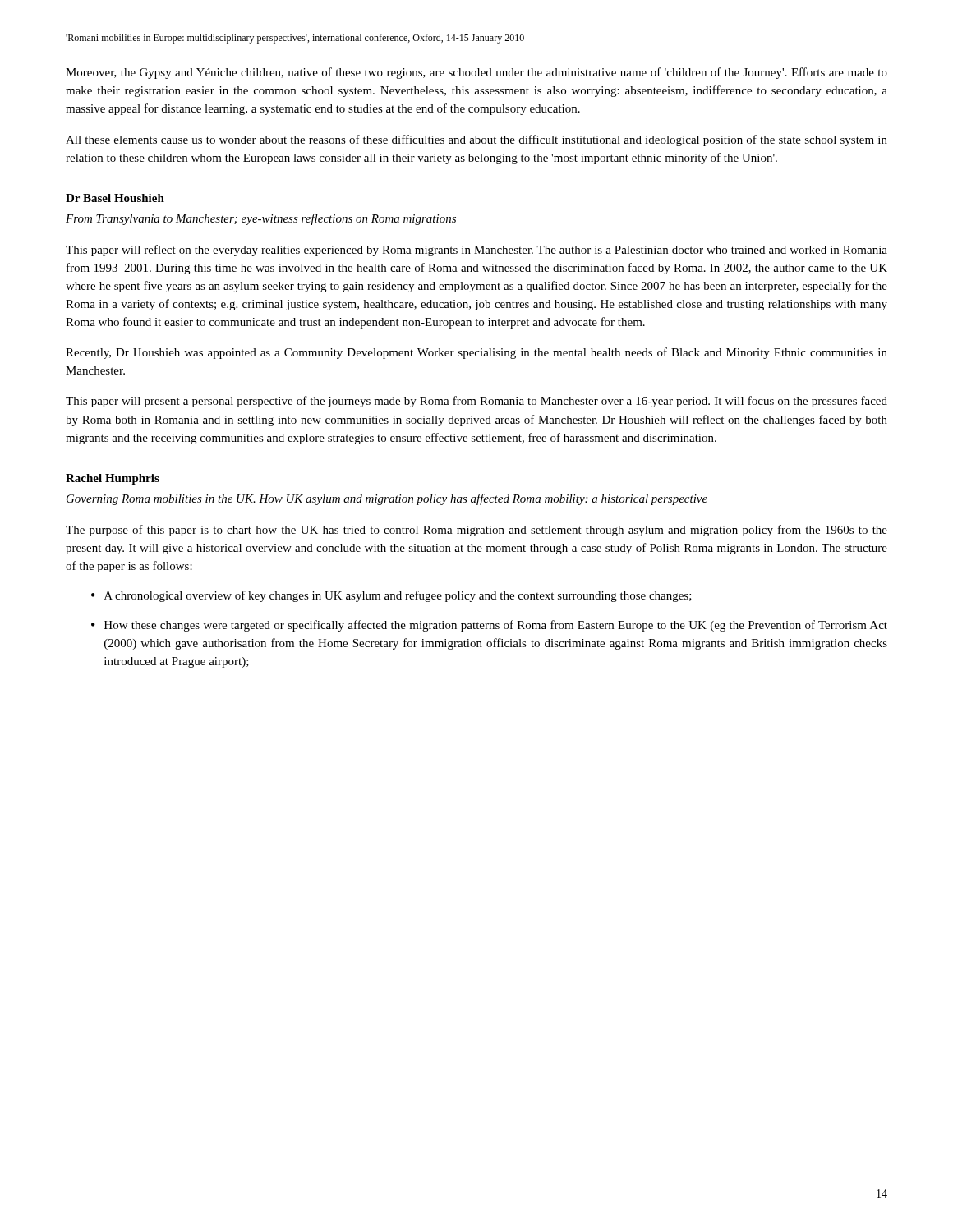Image resolution: width=953 pixels, height=1232 pixels.
Task: Select the region starting "• How these changes were targeted or"
Action: (476, 643)
